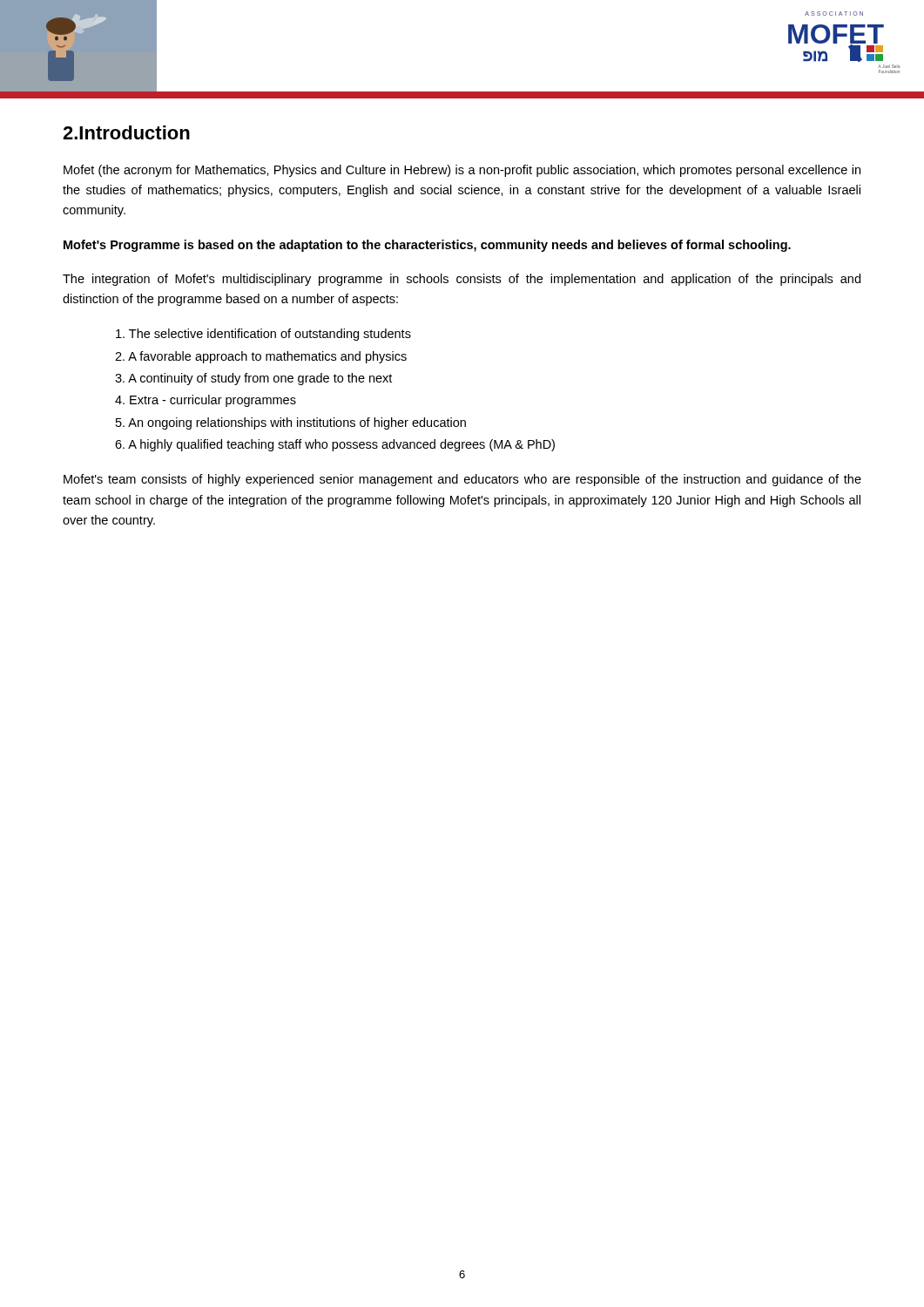Find the text block with the text "The integration of Mofet's multidisciplinary programme in schools"
Viewport: 924px width, 1307px height.
click(462, 289)
